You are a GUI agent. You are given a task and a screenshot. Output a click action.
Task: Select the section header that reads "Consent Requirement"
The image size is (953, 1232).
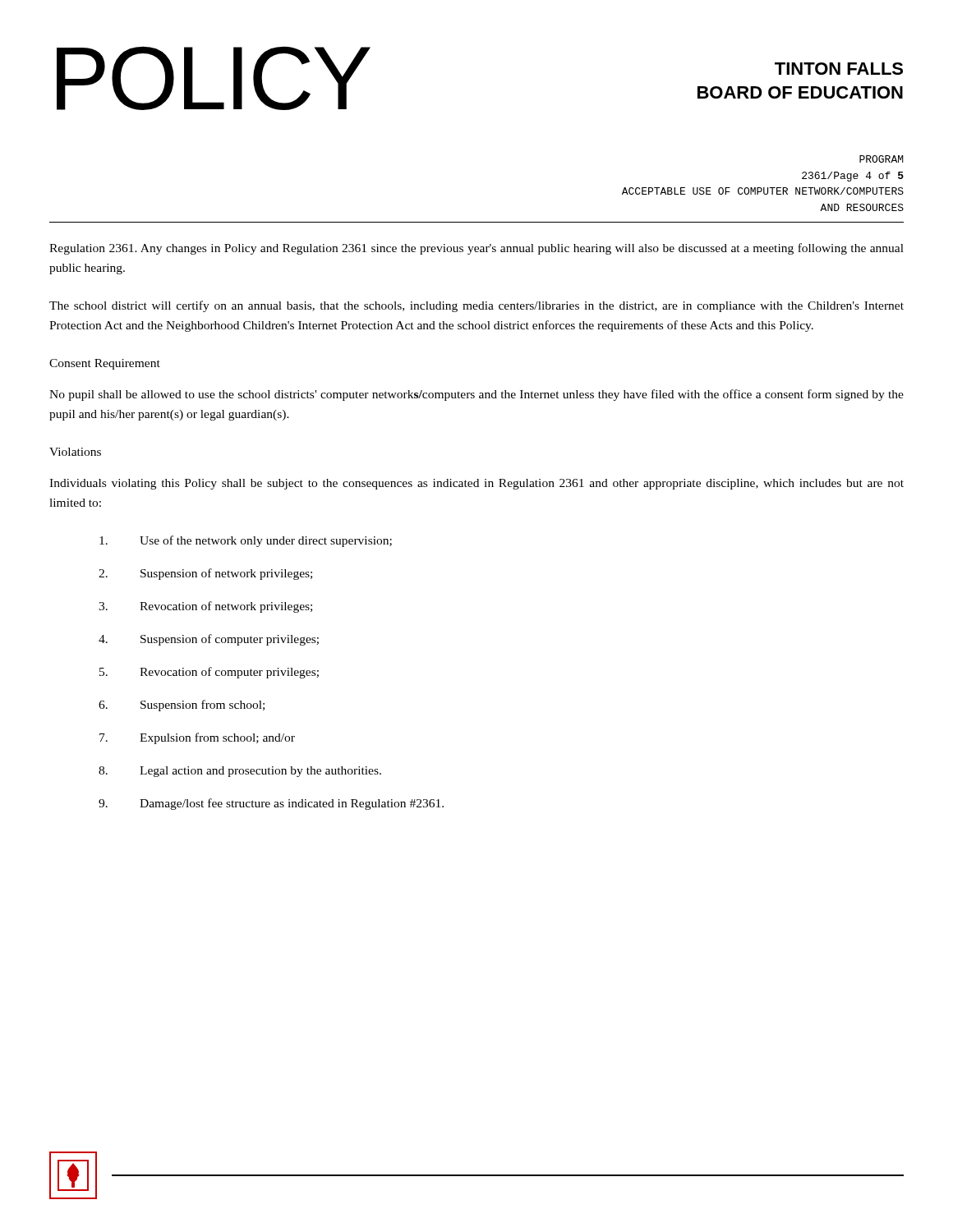[x=105, y=363]
